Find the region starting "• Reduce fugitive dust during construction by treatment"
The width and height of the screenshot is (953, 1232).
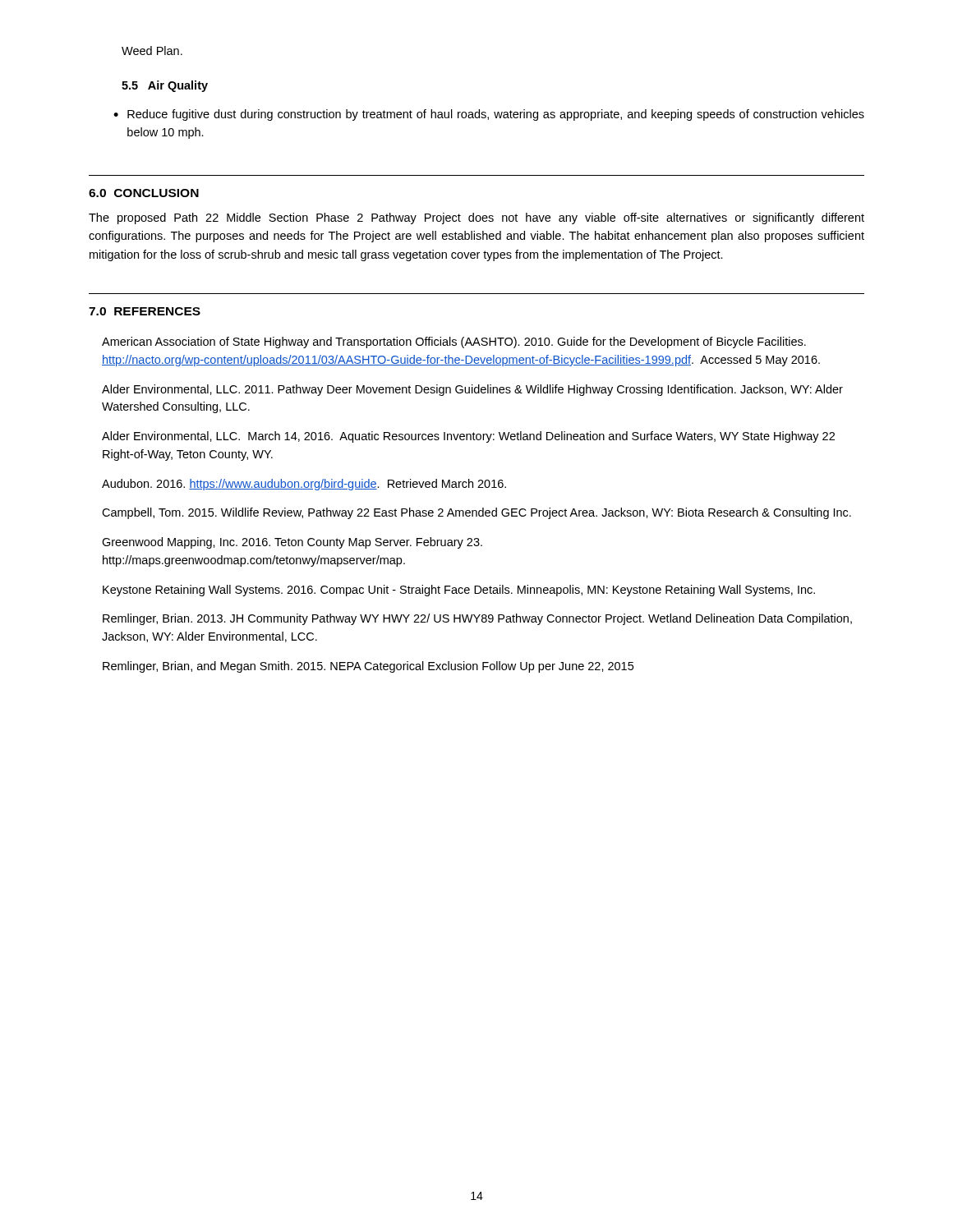click(x=489, y=123)
